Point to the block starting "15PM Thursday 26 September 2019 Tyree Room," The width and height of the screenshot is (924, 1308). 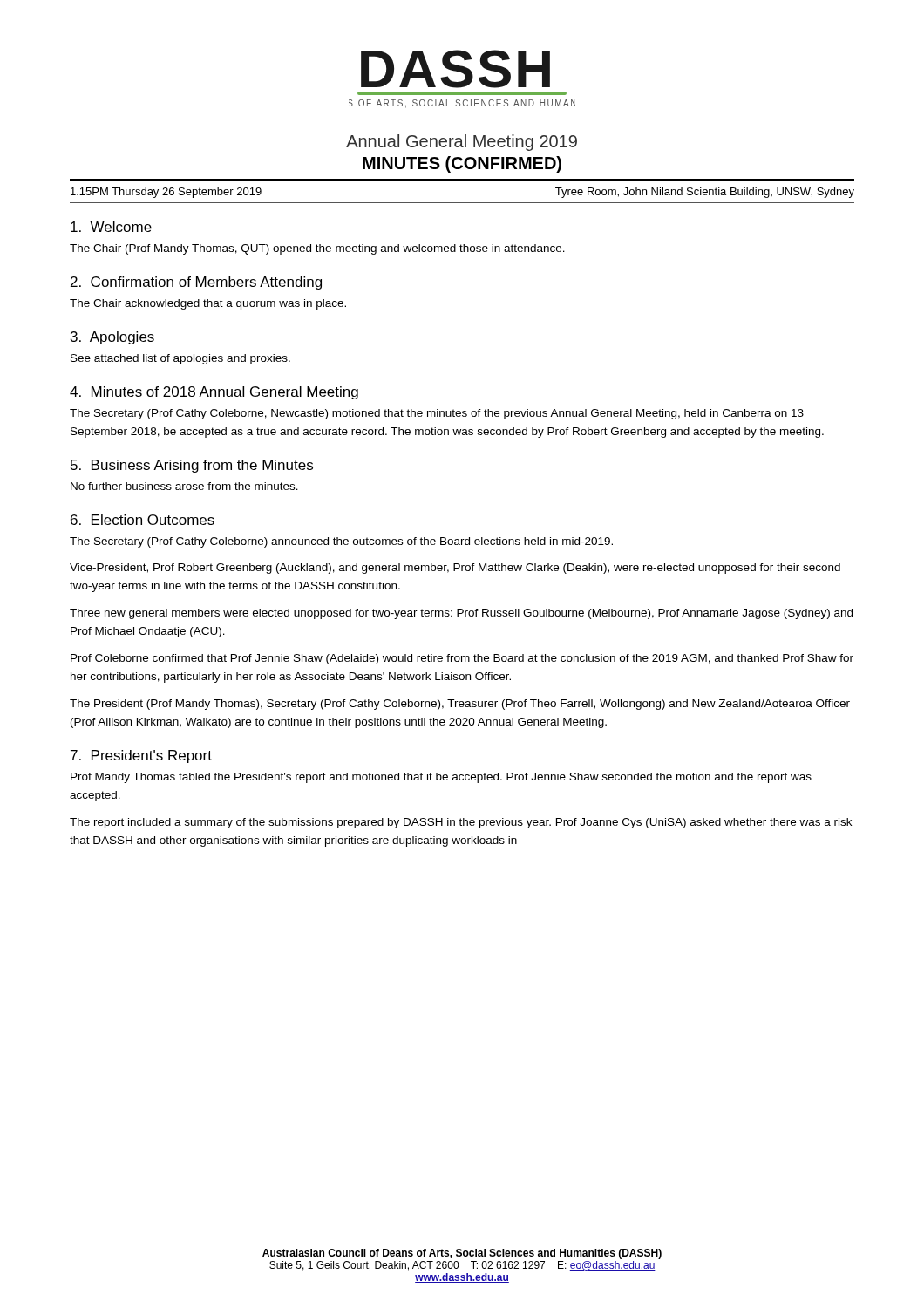tap(462, 191)
